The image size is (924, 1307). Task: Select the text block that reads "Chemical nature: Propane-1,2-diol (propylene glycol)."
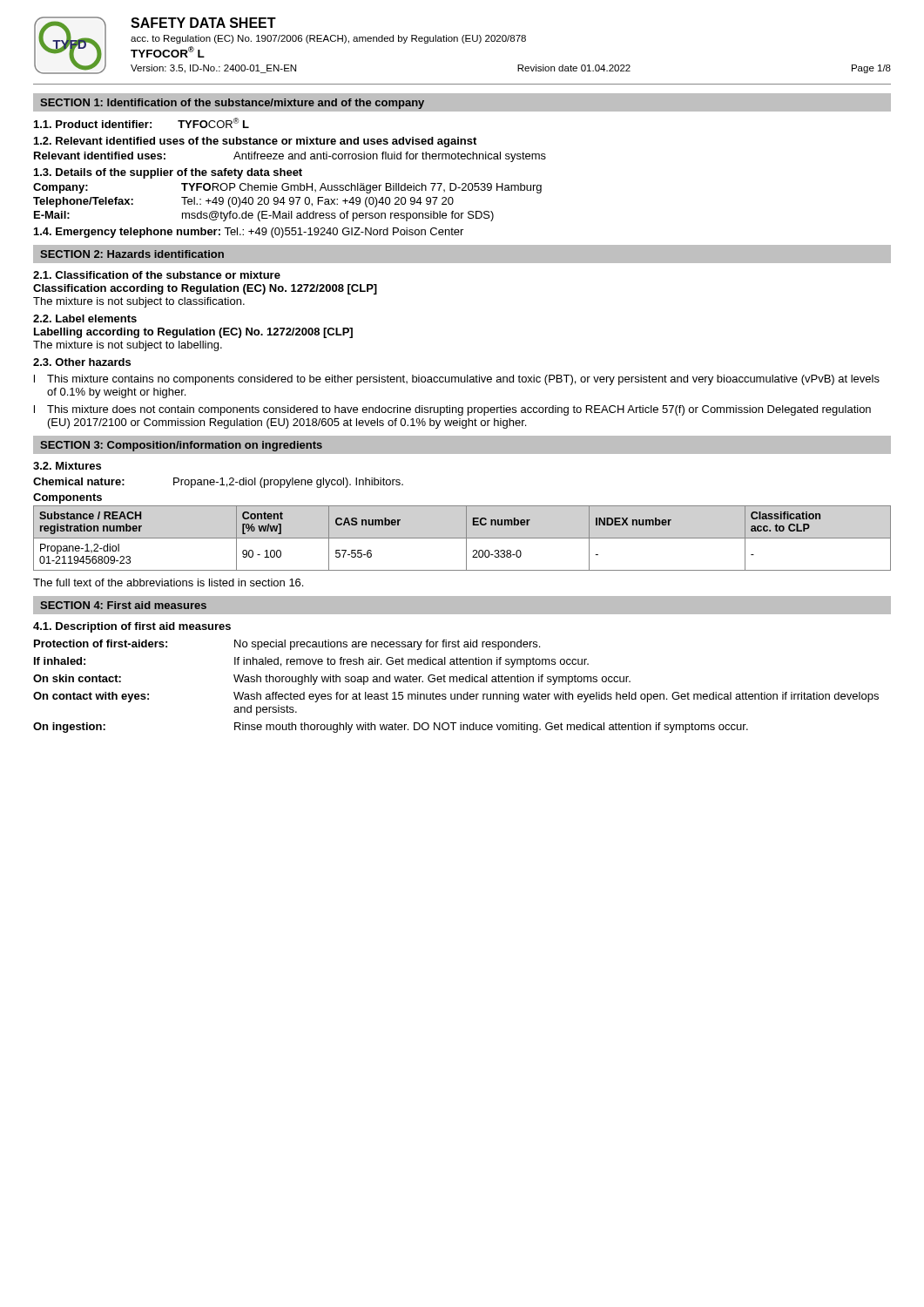pos(219,482)
